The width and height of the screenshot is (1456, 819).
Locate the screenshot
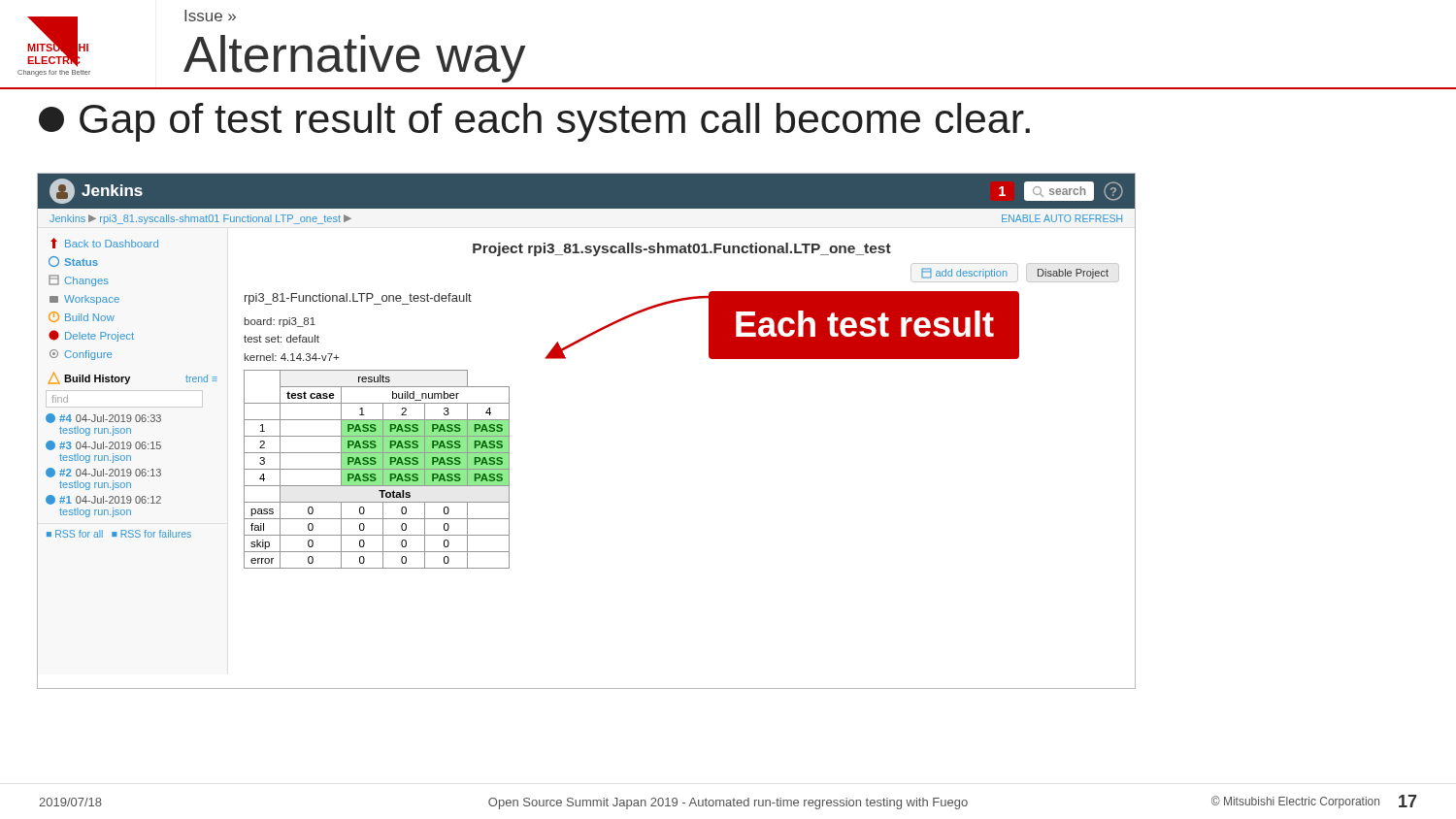pos(586,431)
